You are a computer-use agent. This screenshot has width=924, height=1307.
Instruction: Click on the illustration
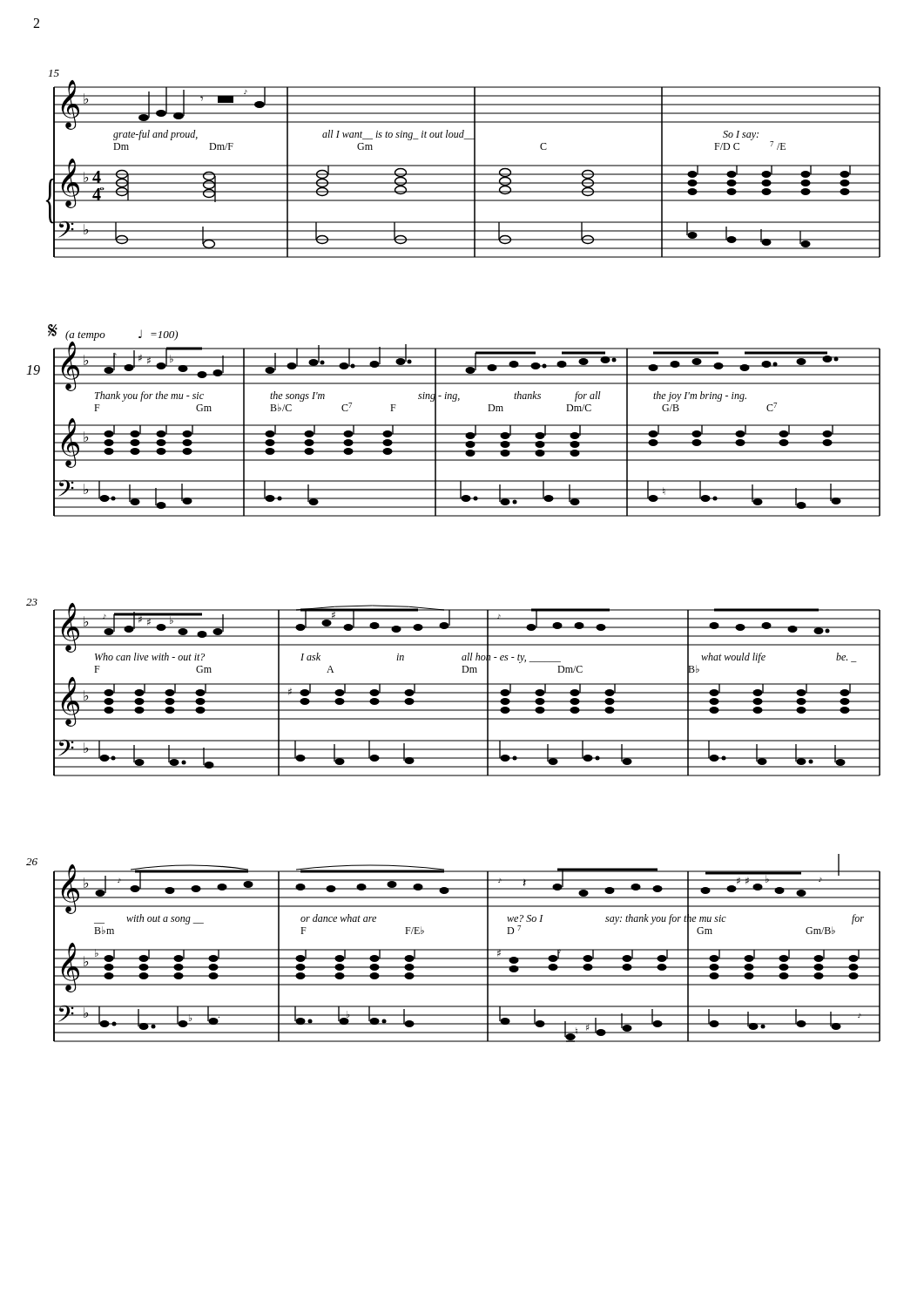(x=462, y=654)
